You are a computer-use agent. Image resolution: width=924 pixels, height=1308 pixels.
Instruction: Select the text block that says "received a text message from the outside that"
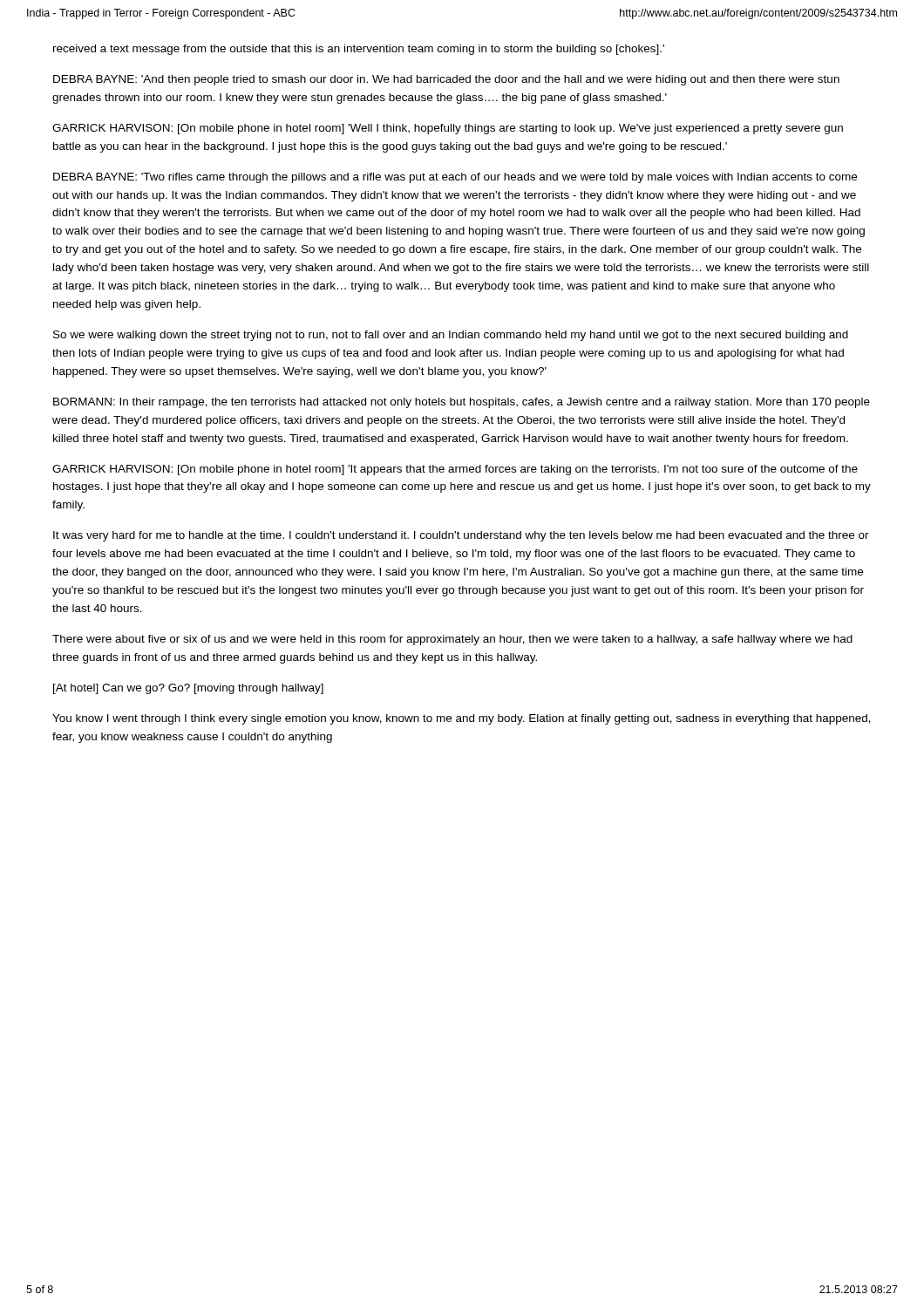pyautogui.click(x=359, y=48)
